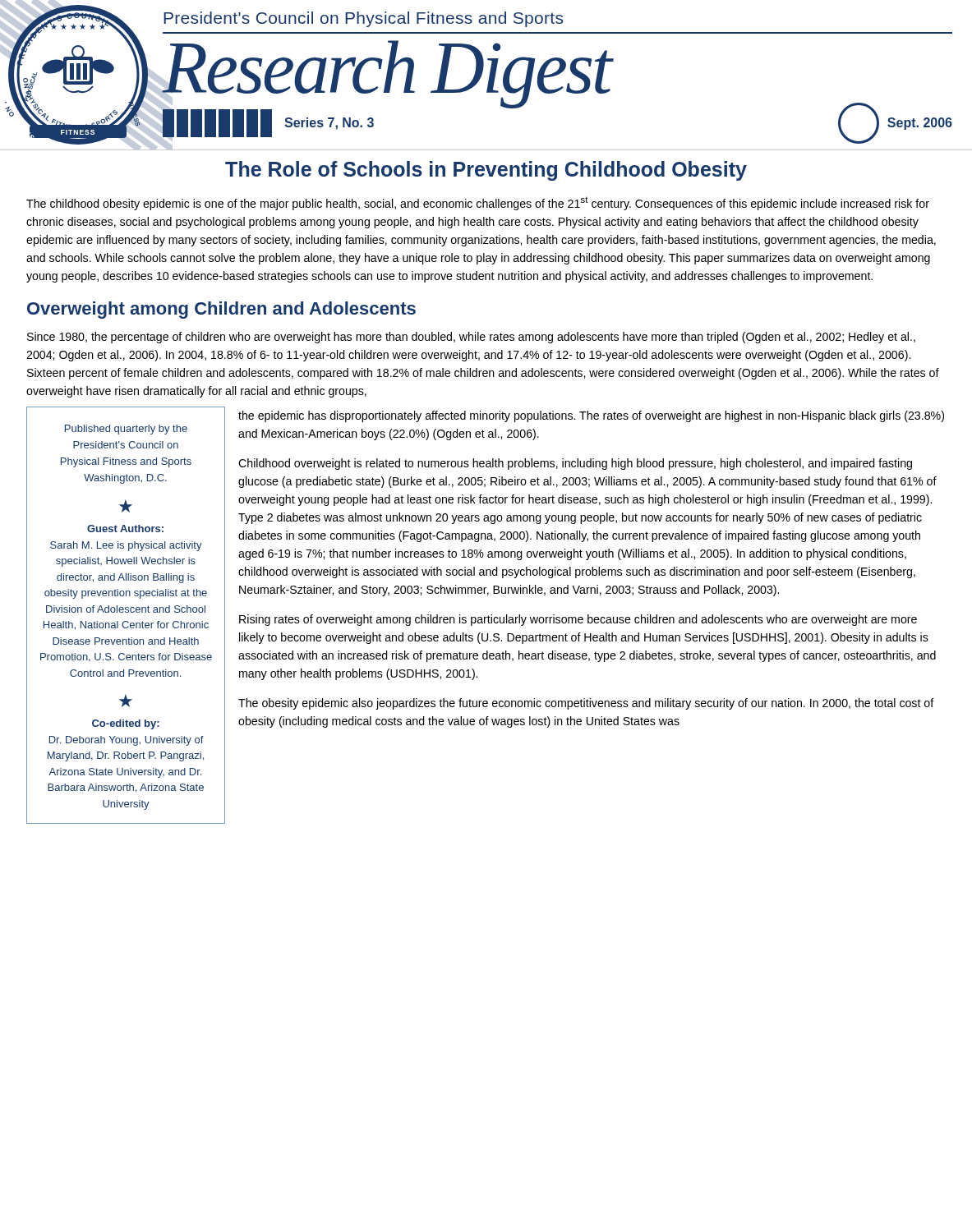Locate the title
Screen dimensions: 1232x972
tap(486, 169)
